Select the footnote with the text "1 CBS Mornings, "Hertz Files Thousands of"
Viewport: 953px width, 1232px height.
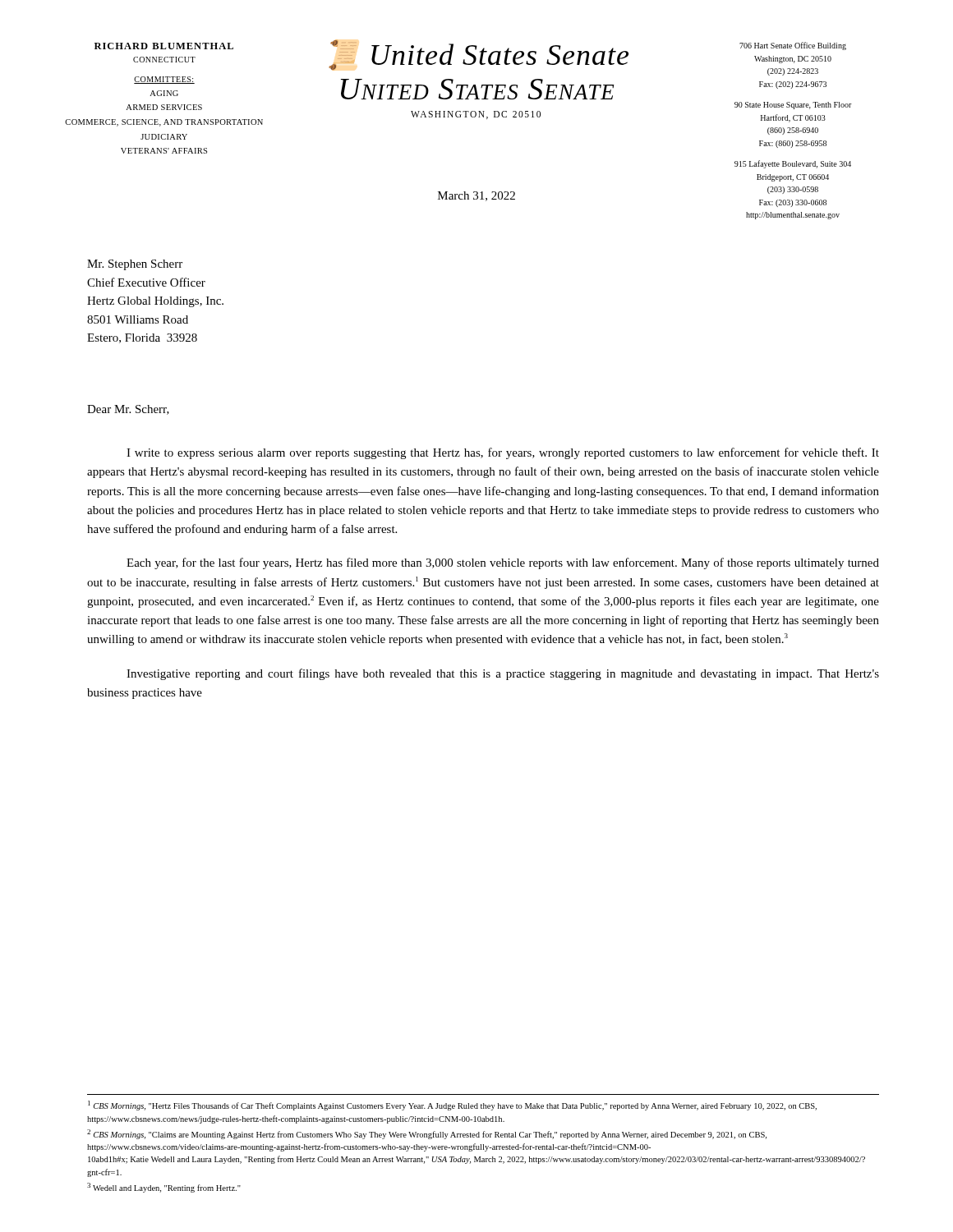[483, 1147]
